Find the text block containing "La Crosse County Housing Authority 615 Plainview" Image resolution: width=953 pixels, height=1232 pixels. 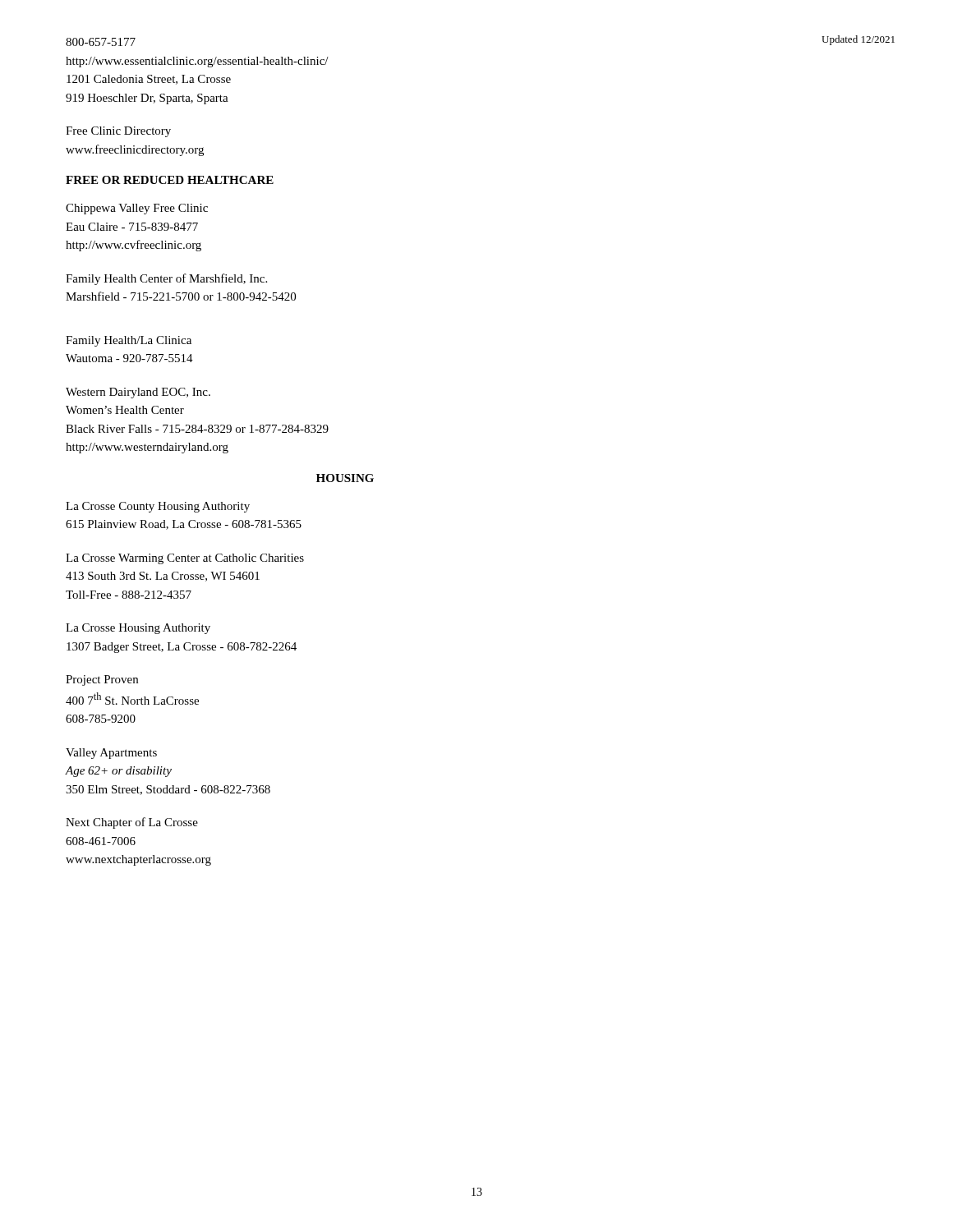pos(184,515)
